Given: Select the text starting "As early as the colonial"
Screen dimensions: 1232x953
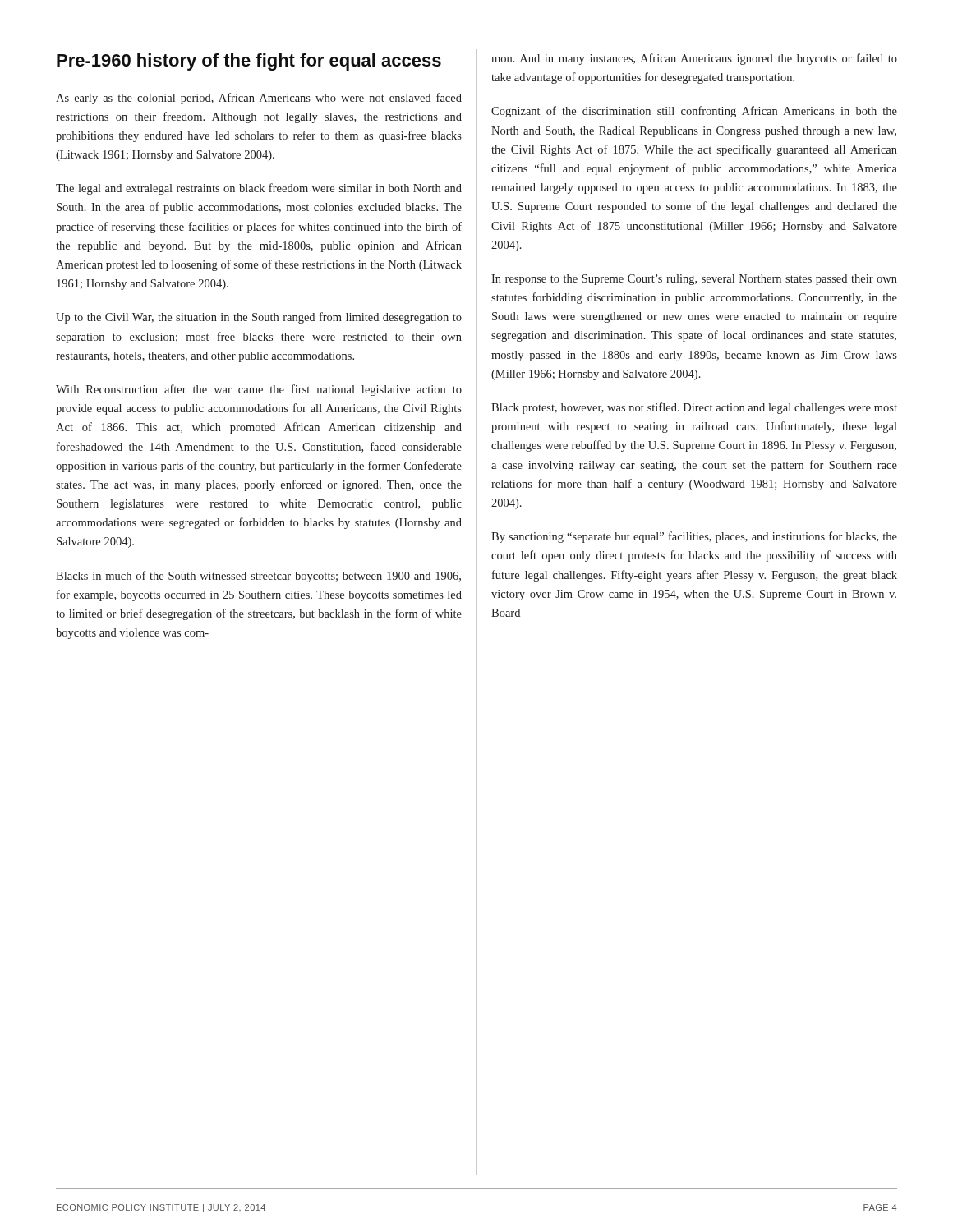Looking at the screenshot, I should [259, 126].
